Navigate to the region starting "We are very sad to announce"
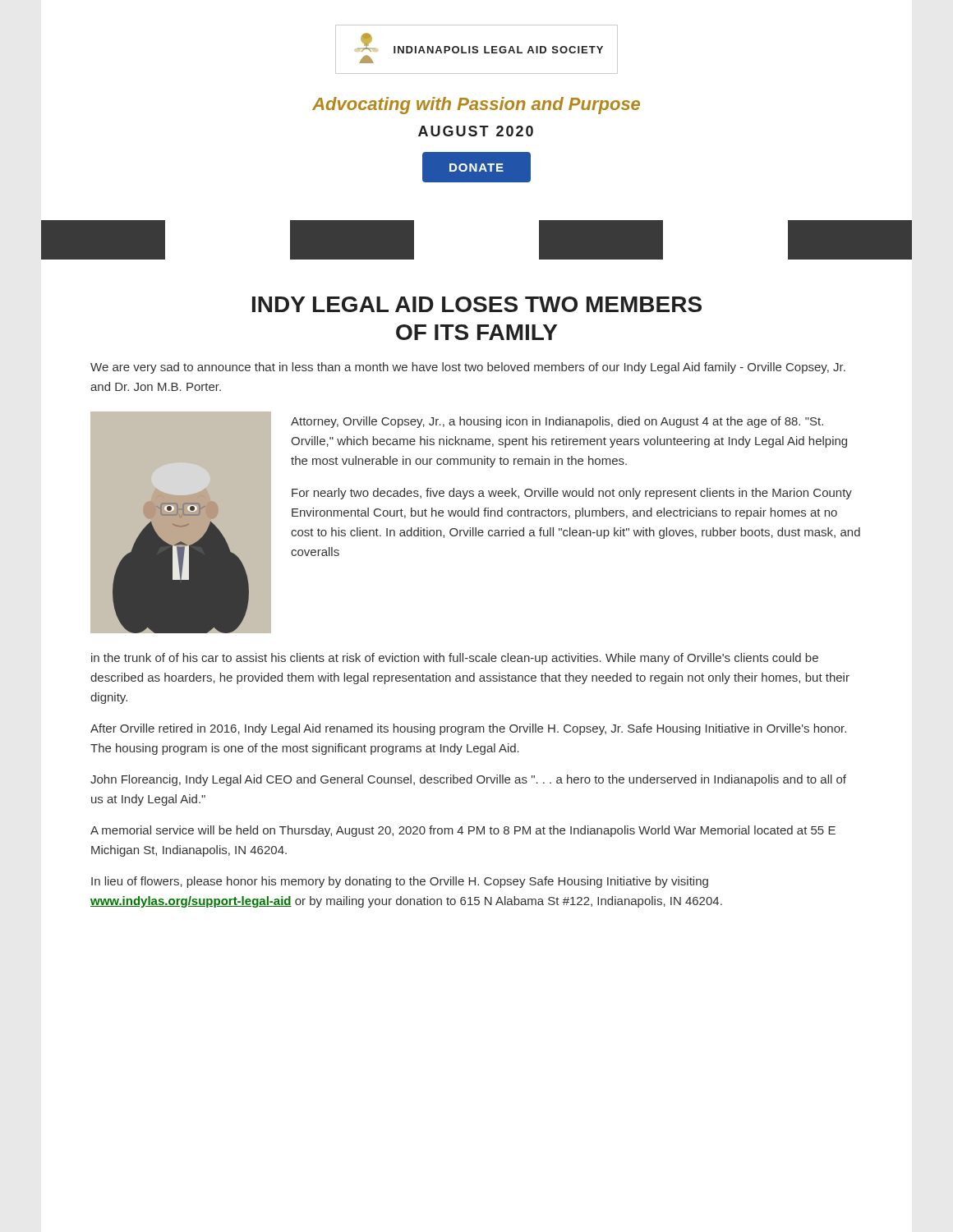This screenshot has height=1232, width=953. click(476, 377)
